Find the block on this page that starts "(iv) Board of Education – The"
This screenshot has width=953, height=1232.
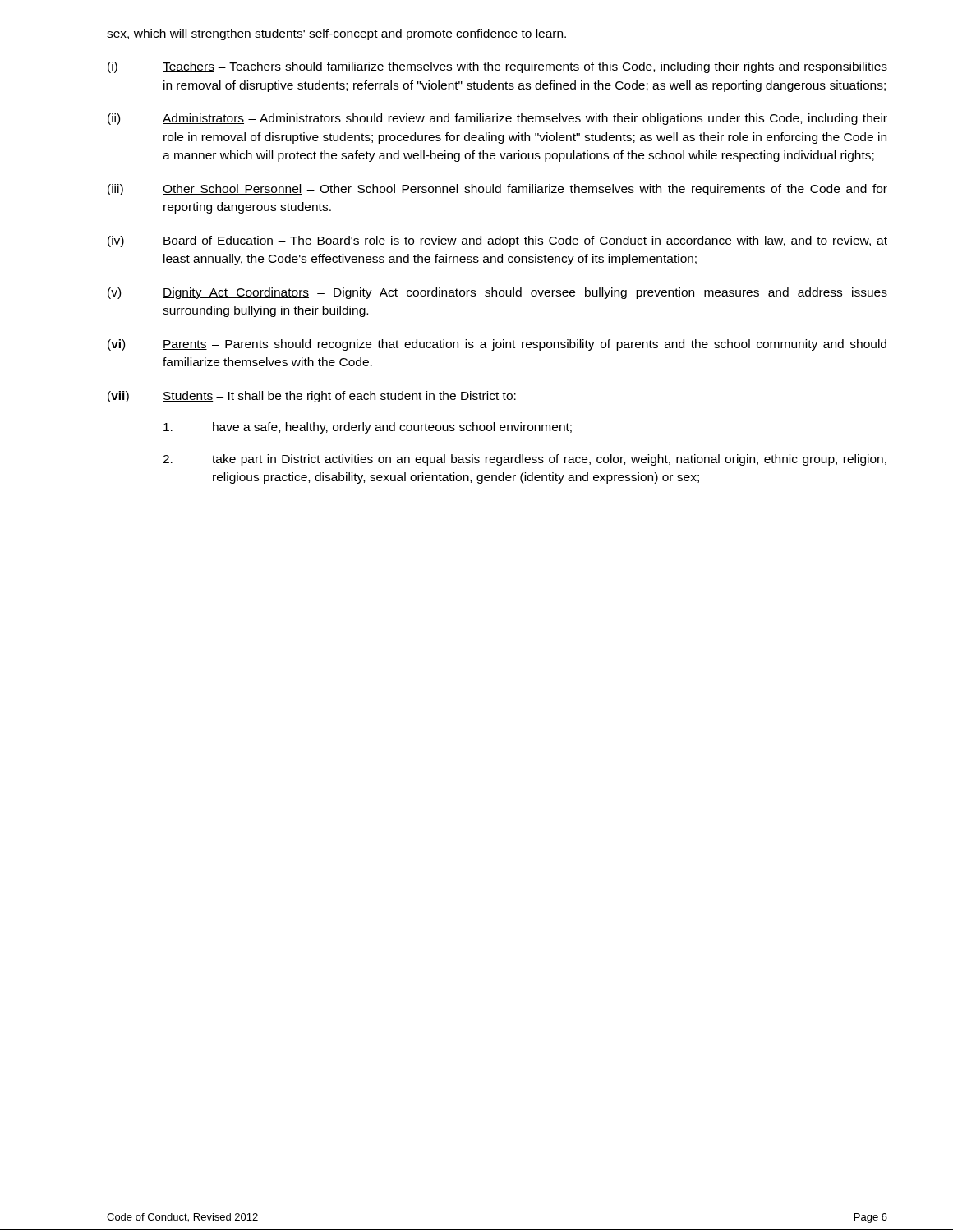pyautogui.click(x=497, y=250)
